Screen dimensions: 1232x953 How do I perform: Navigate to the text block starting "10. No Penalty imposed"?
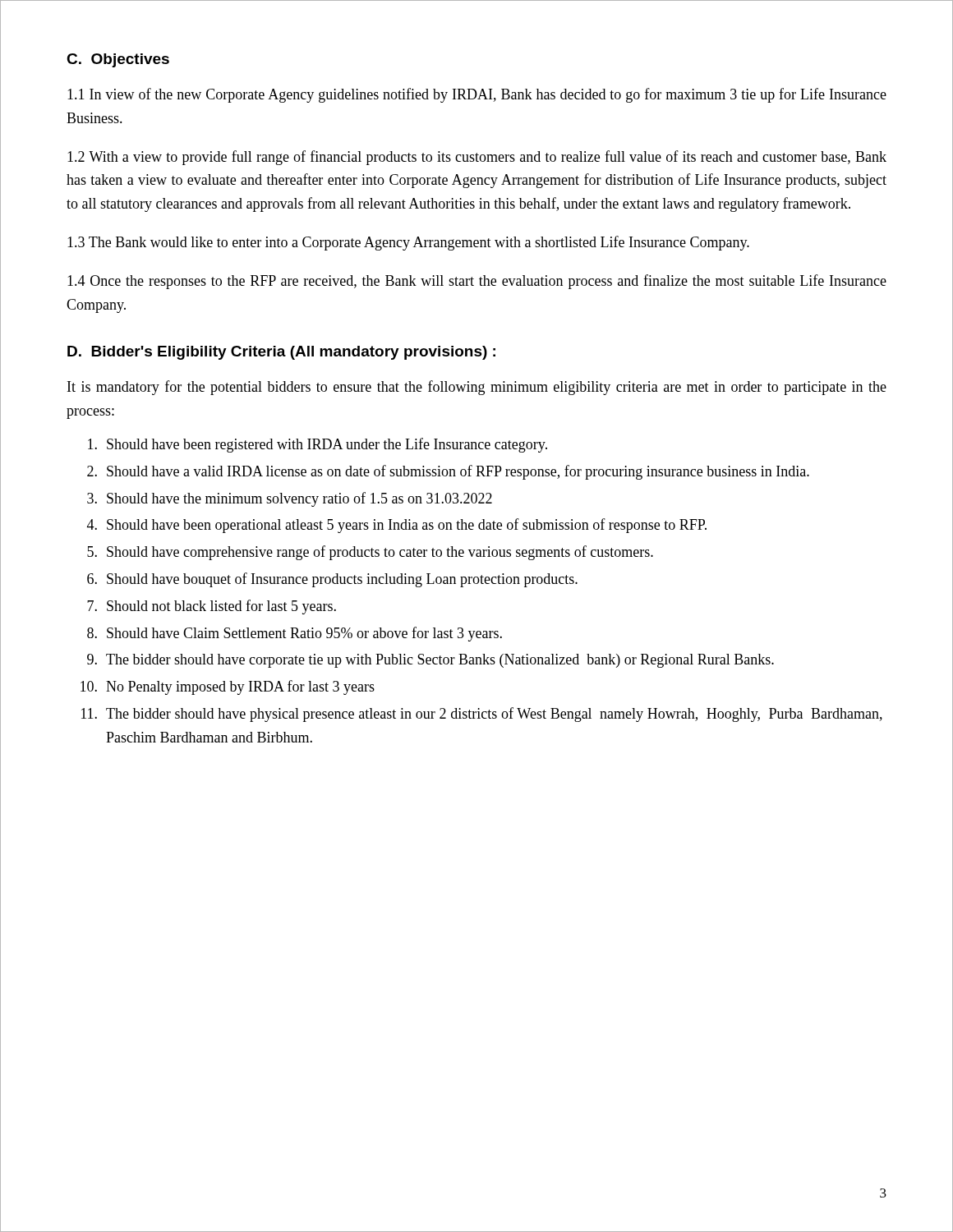[228, 687]
